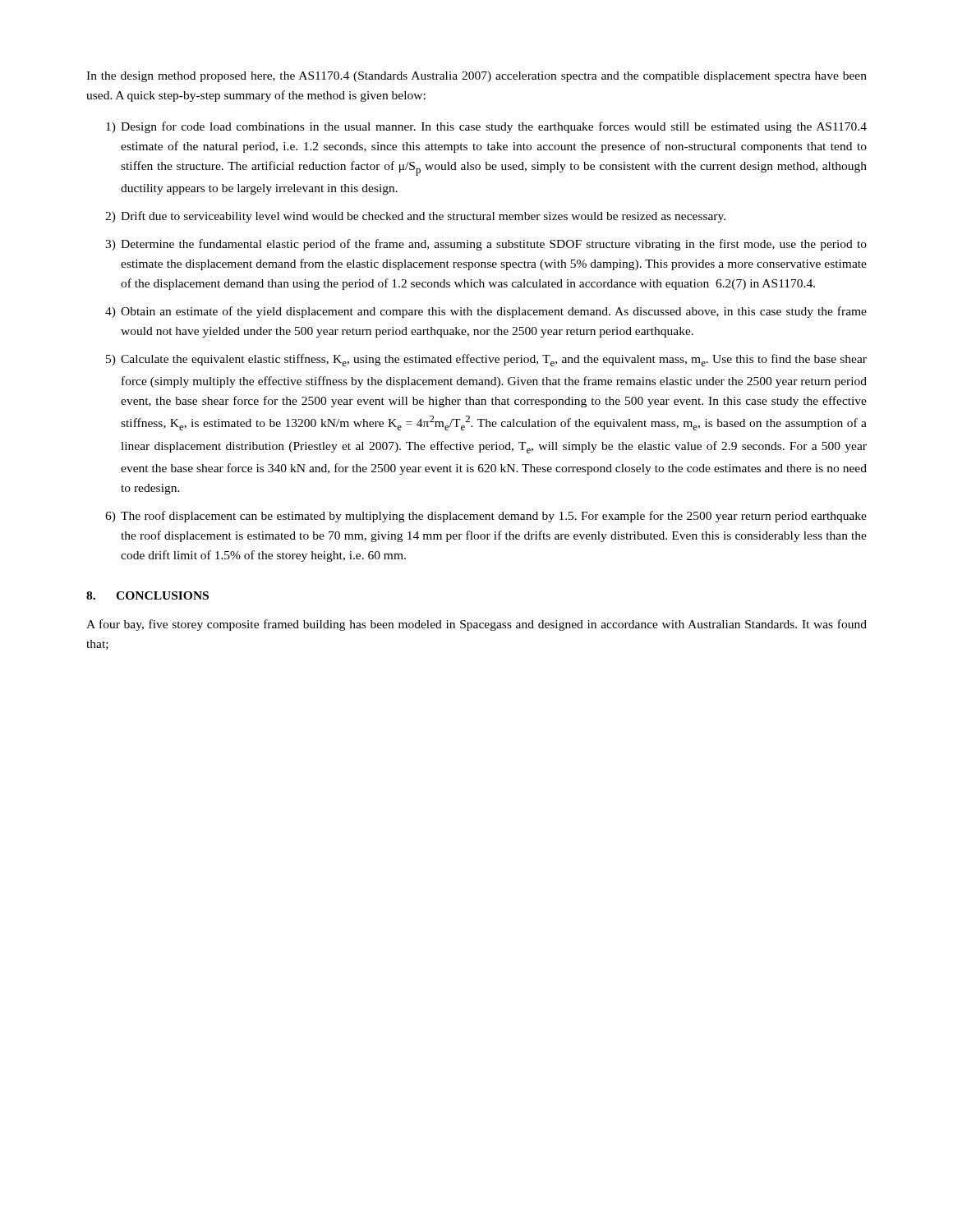This screenshot has width=953, height=1232.
Task: Locate the text block starting "5) Calculate the equivalent elastic stiffness, Ke,"
Action: (x=476, y=423)
